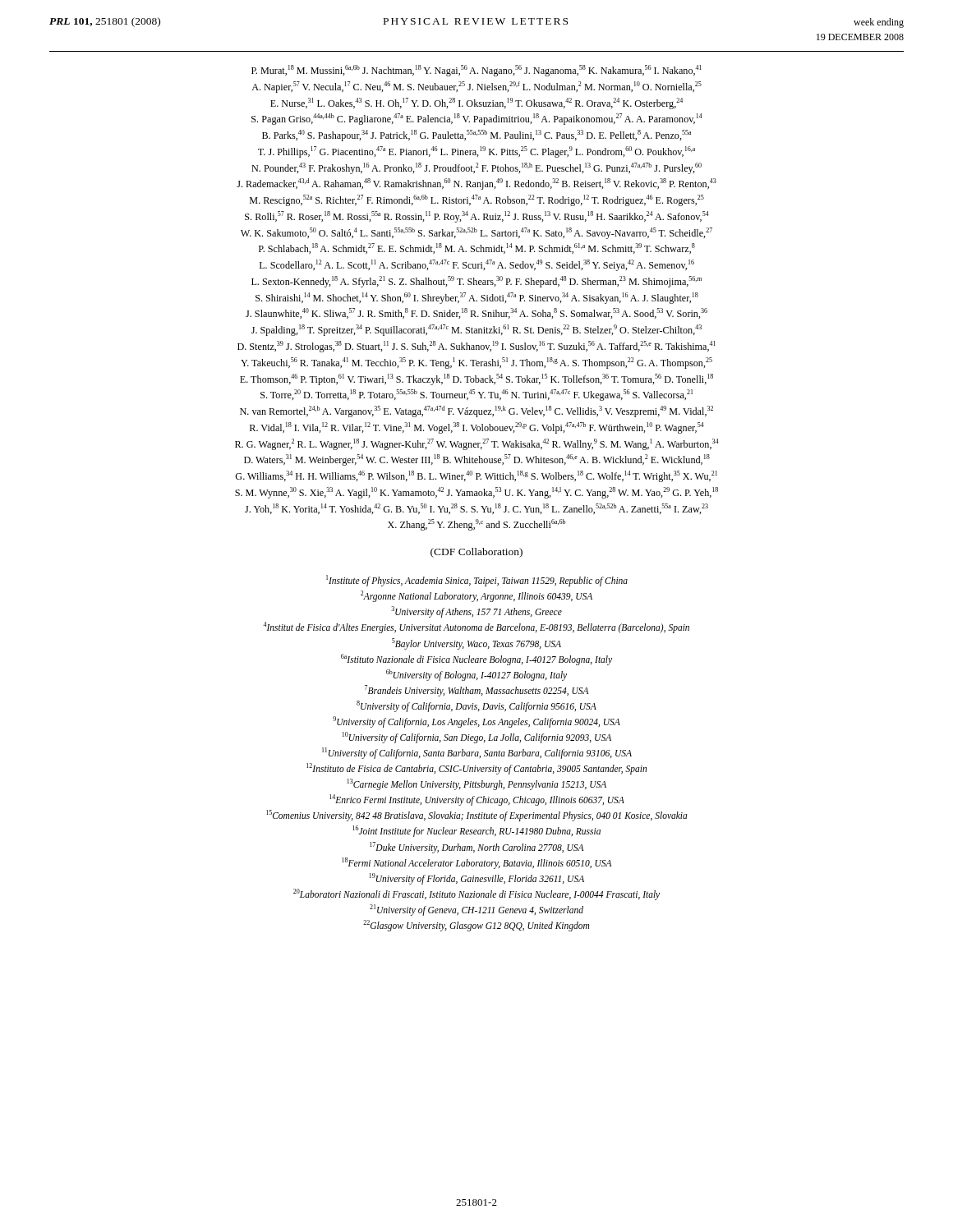Click the passage that begins "1Institute of Physics, Academia"
Viewport: 953px width, 1232px height.
[x=476, y=754]
